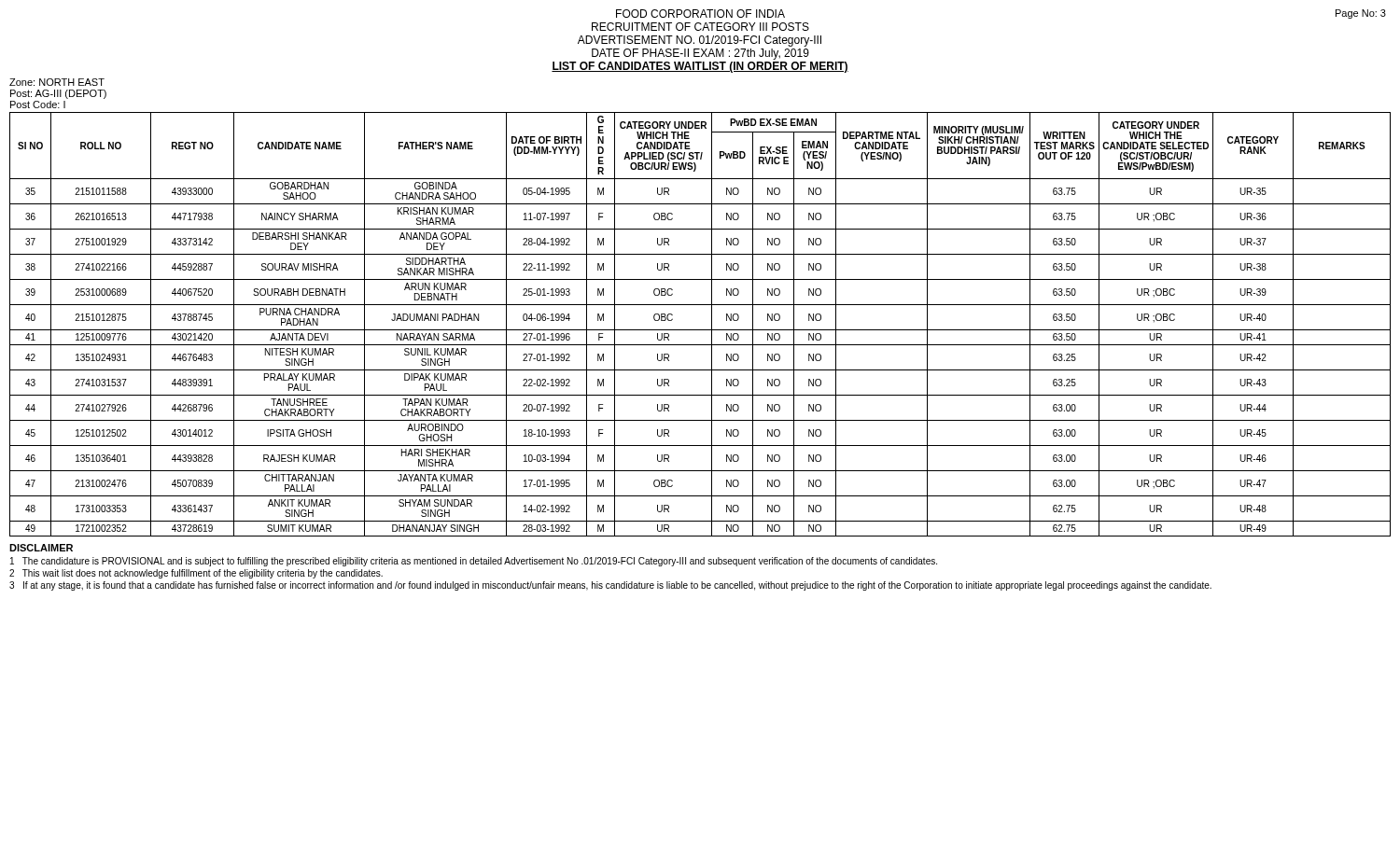Select the table that reads "MINORITY (MUSLIM/ SIKH/"

click(700, 324)
